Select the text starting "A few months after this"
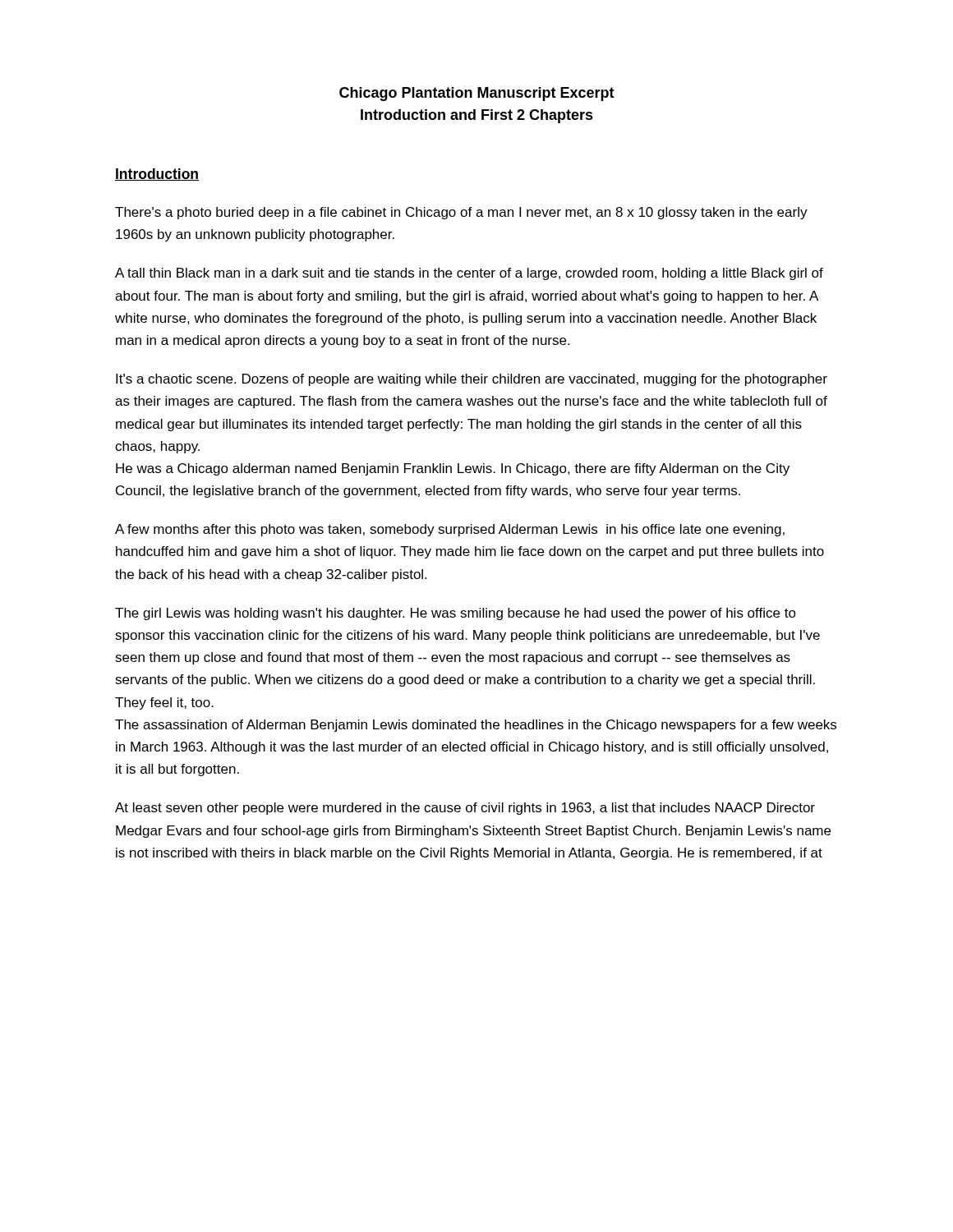The image size is (953, 1232). [x=470, y=552]
